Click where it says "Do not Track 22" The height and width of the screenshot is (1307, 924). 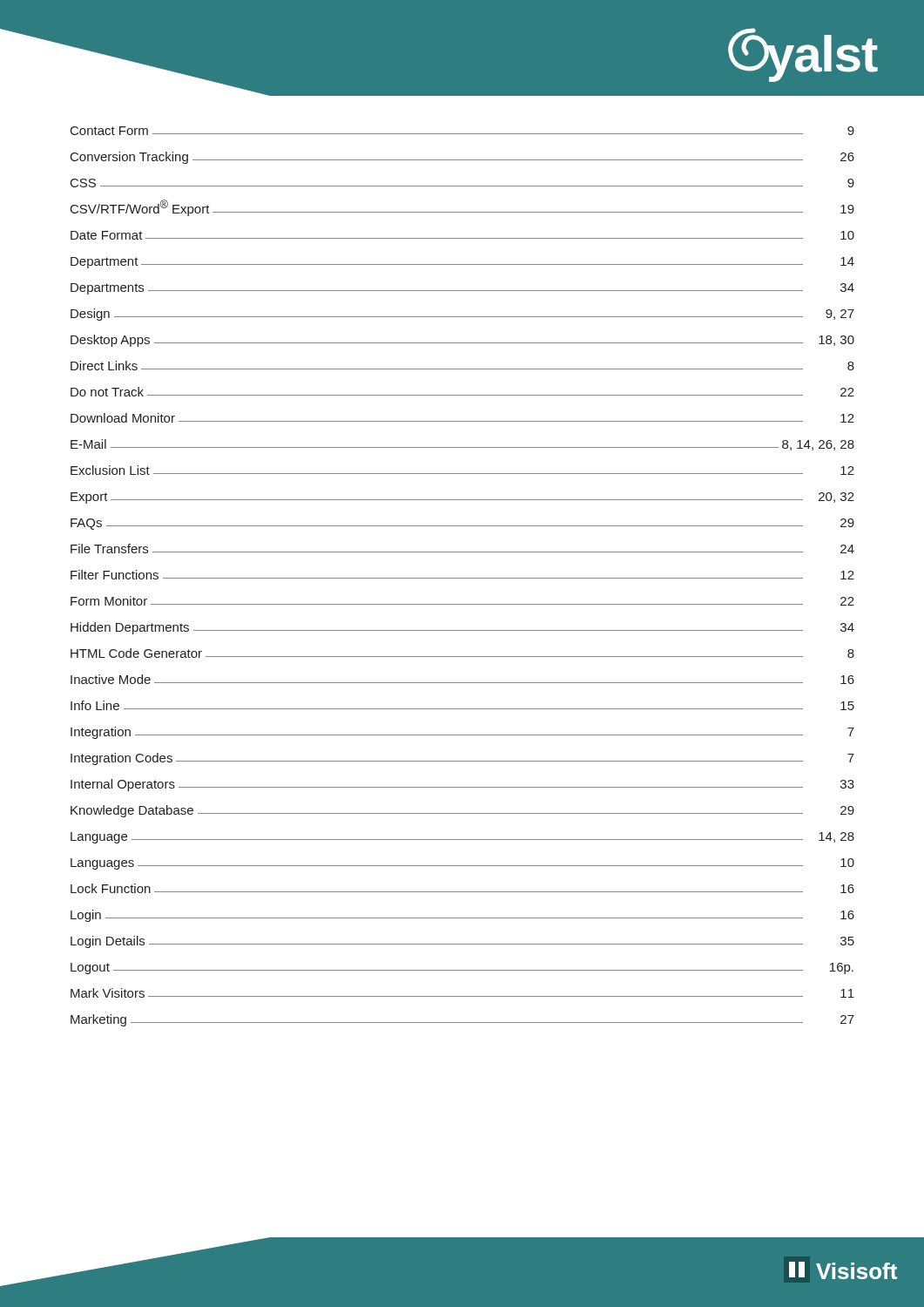pyautogui.click(x=462, y=392)
